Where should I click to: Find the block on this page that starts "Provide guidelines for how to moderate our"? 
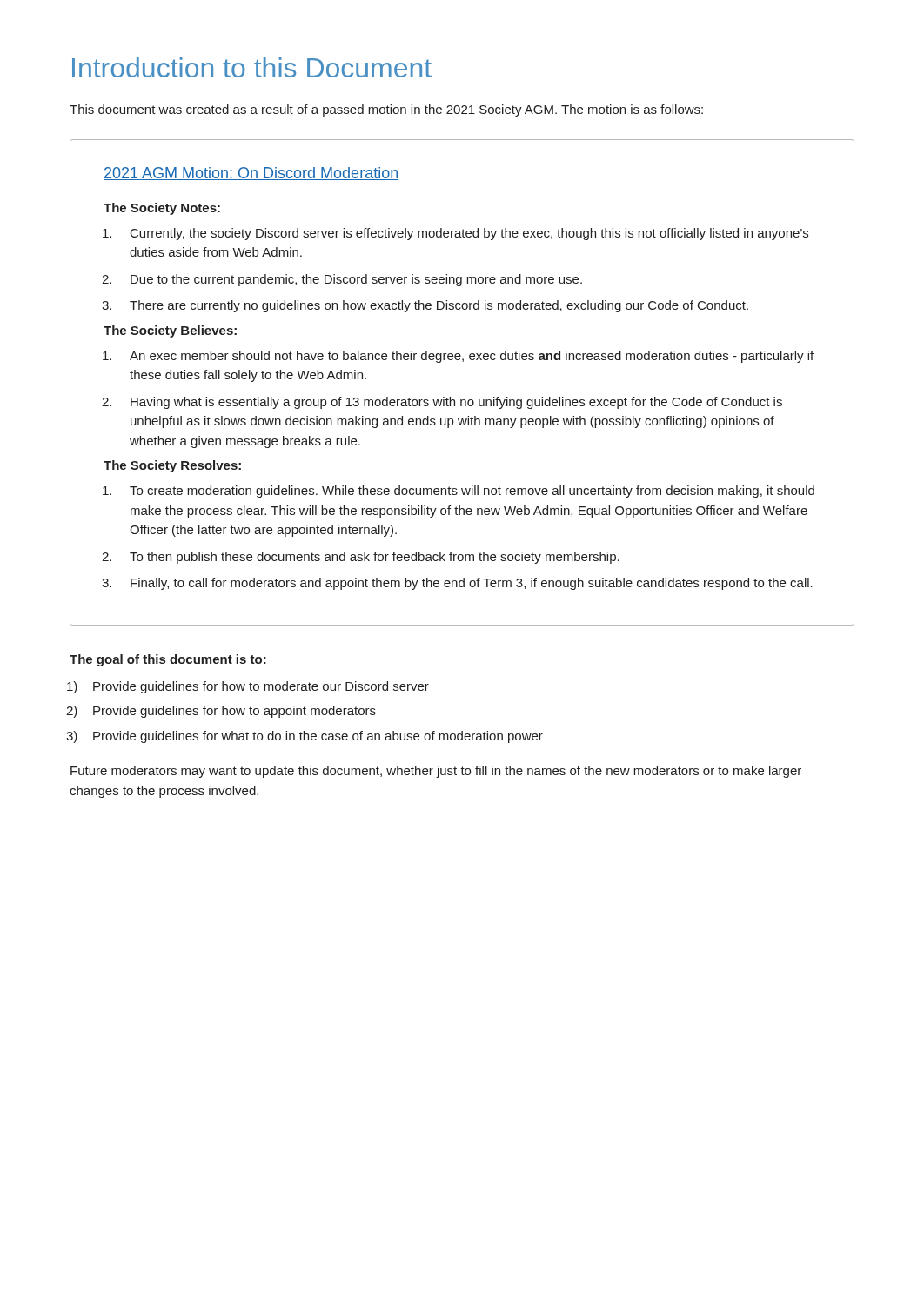(261, 687)
